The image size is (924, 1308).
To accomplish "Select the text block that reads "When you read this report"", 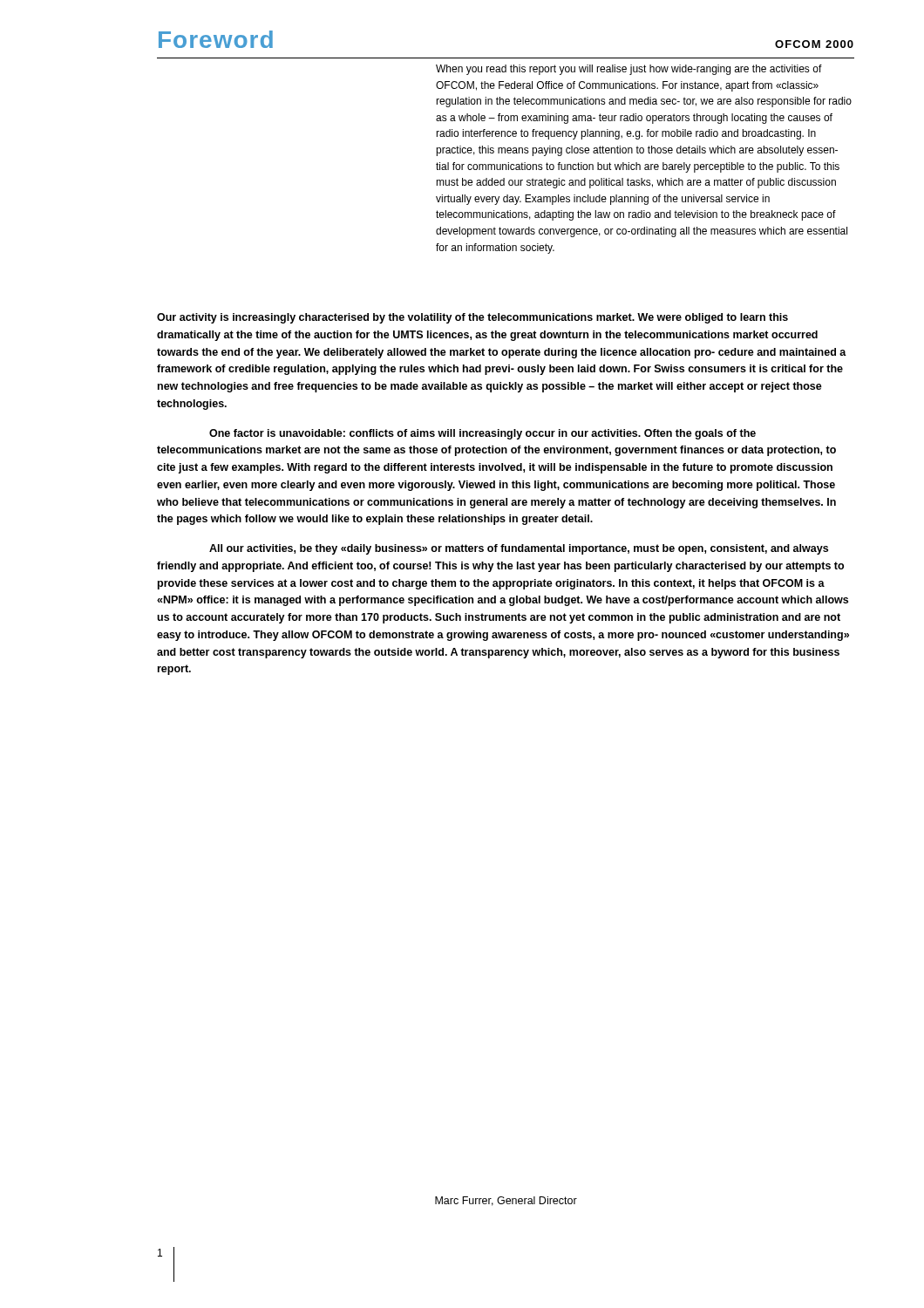I will point(644,158).
